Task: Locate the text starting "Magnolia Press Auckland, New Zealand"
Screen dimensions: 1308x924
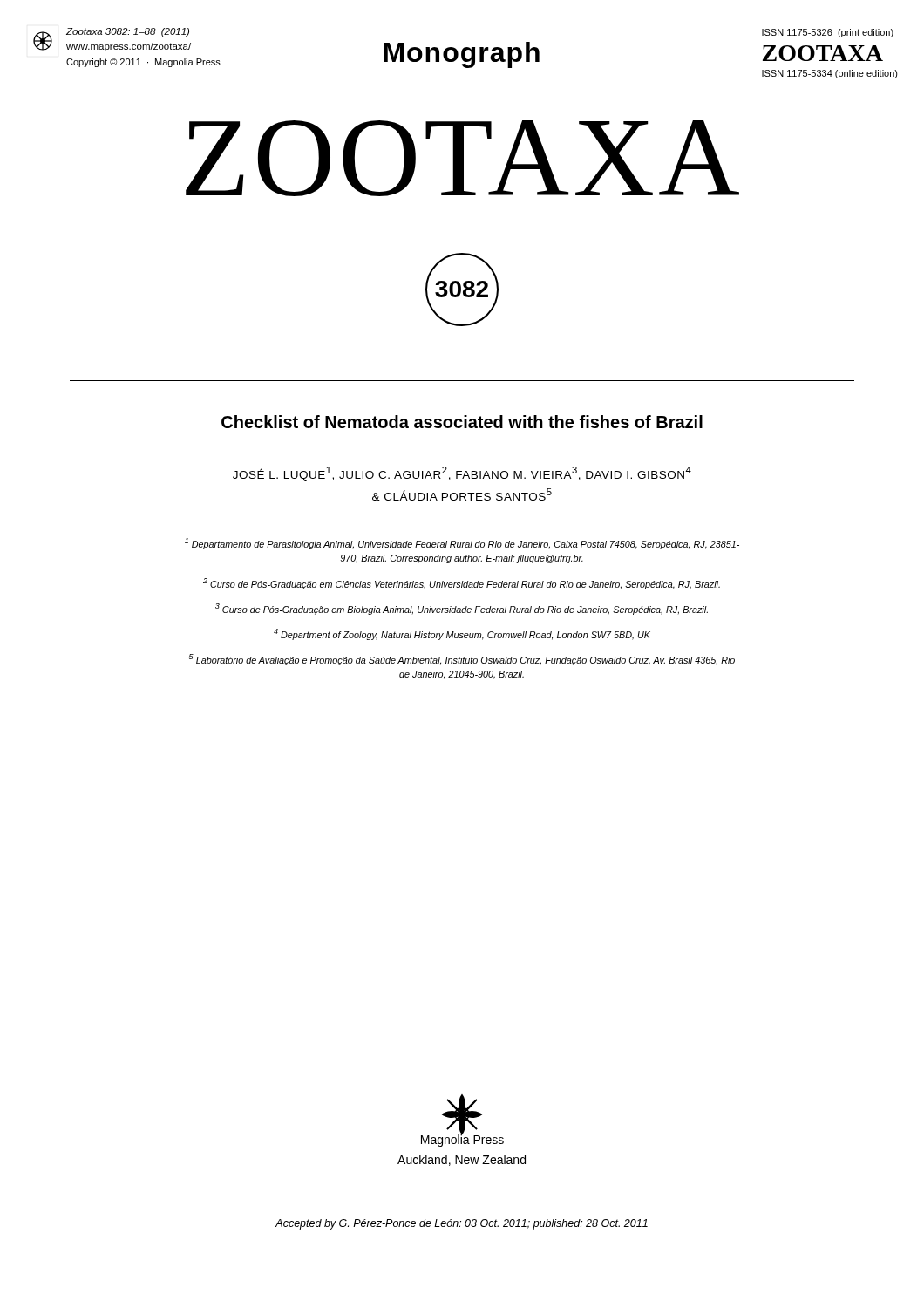Action: point(462,1150)
